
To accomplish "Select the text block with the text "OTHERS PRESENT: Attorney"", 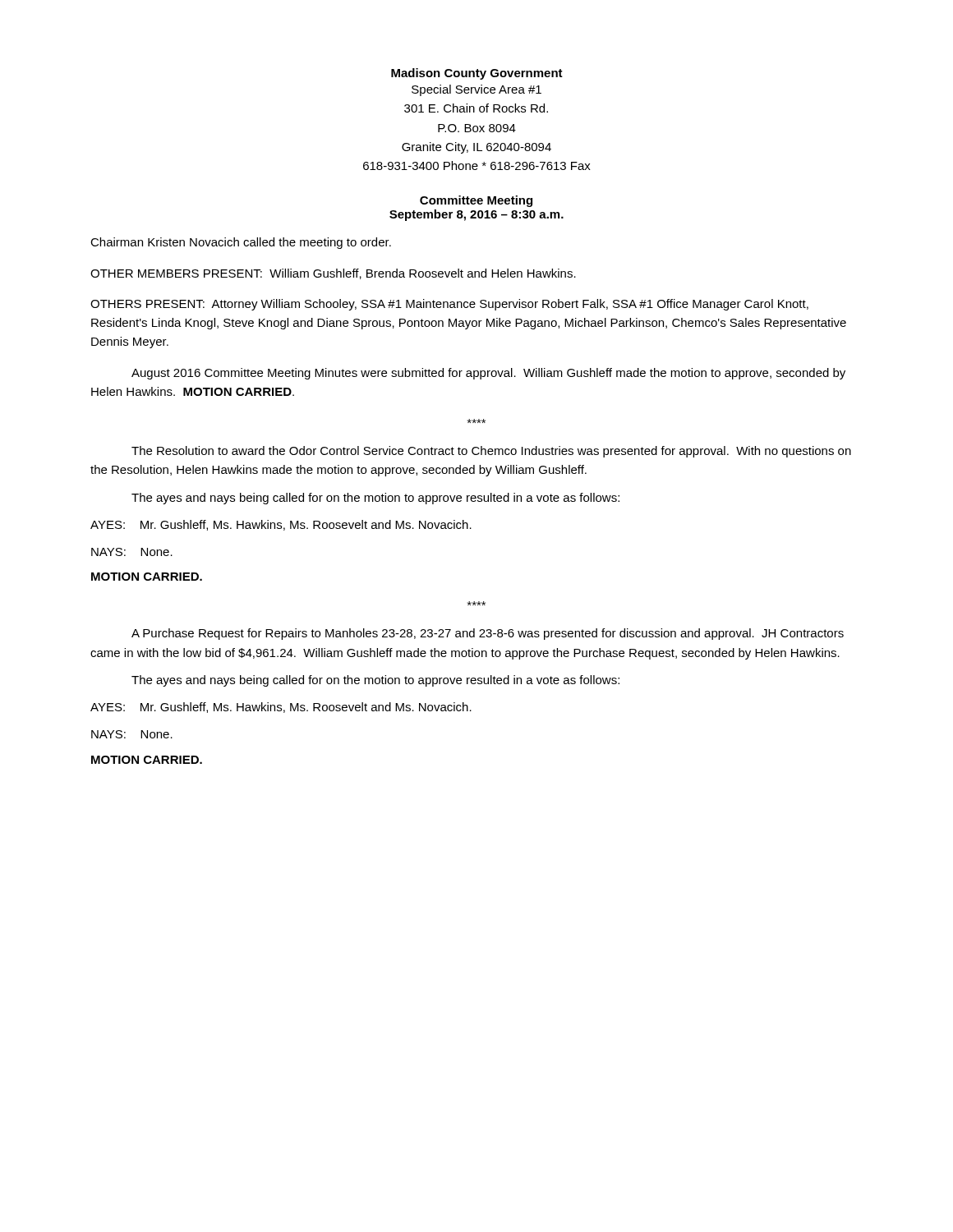I will point(468,322).
